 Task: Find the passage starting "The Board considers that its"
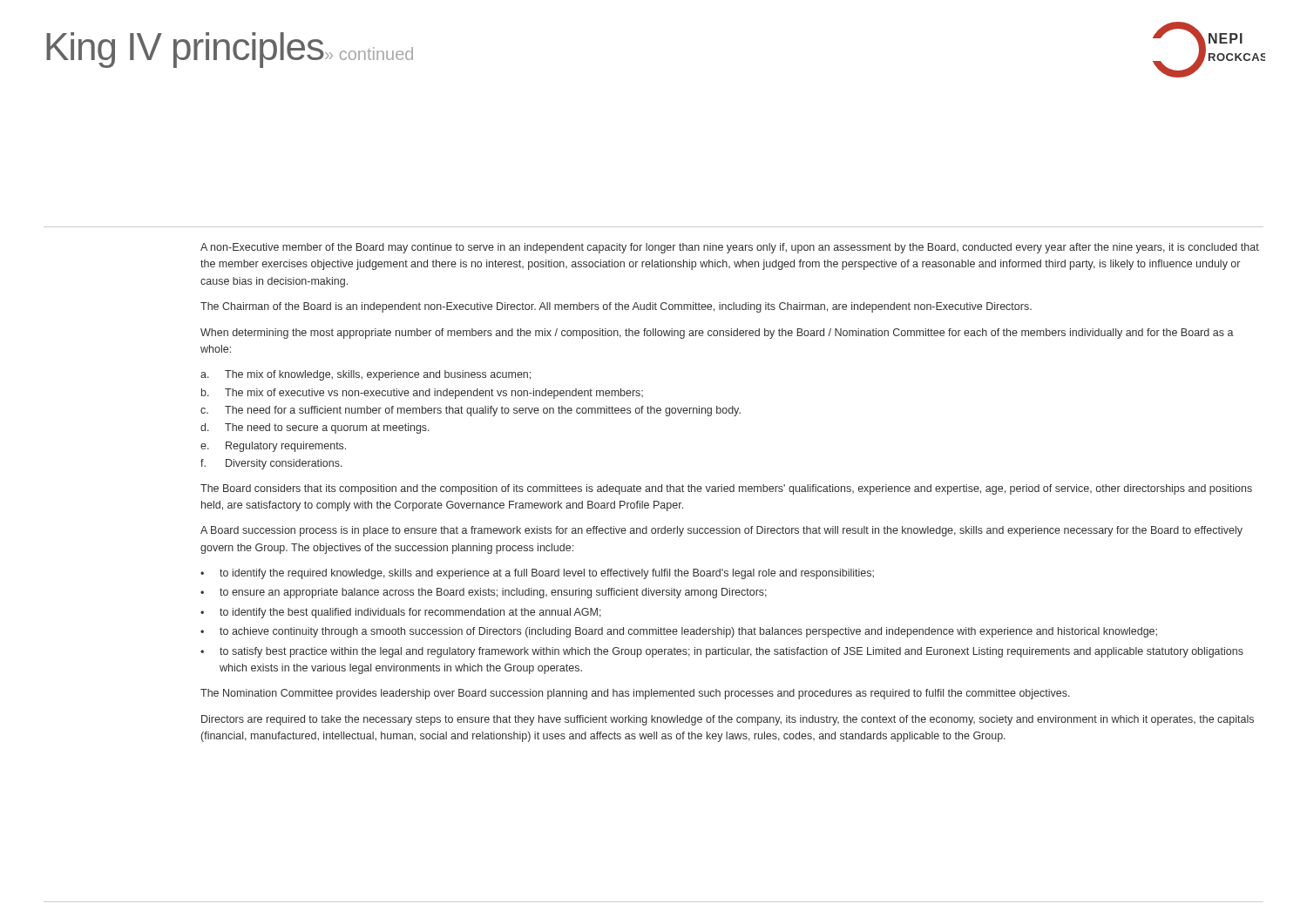(730, 497)
